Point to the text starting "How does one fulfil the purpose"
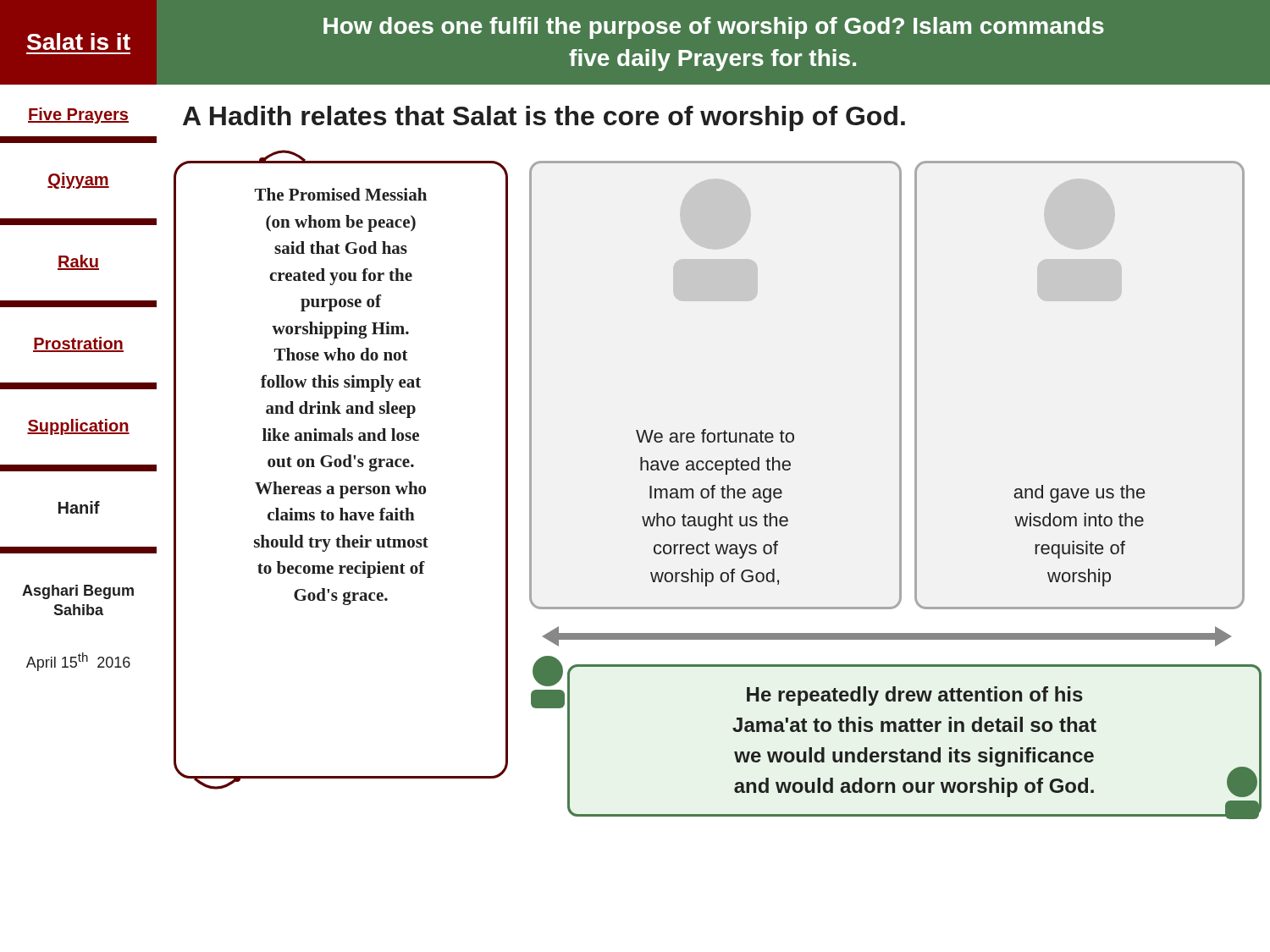1270x952 pixels. (x=713, y=42)
